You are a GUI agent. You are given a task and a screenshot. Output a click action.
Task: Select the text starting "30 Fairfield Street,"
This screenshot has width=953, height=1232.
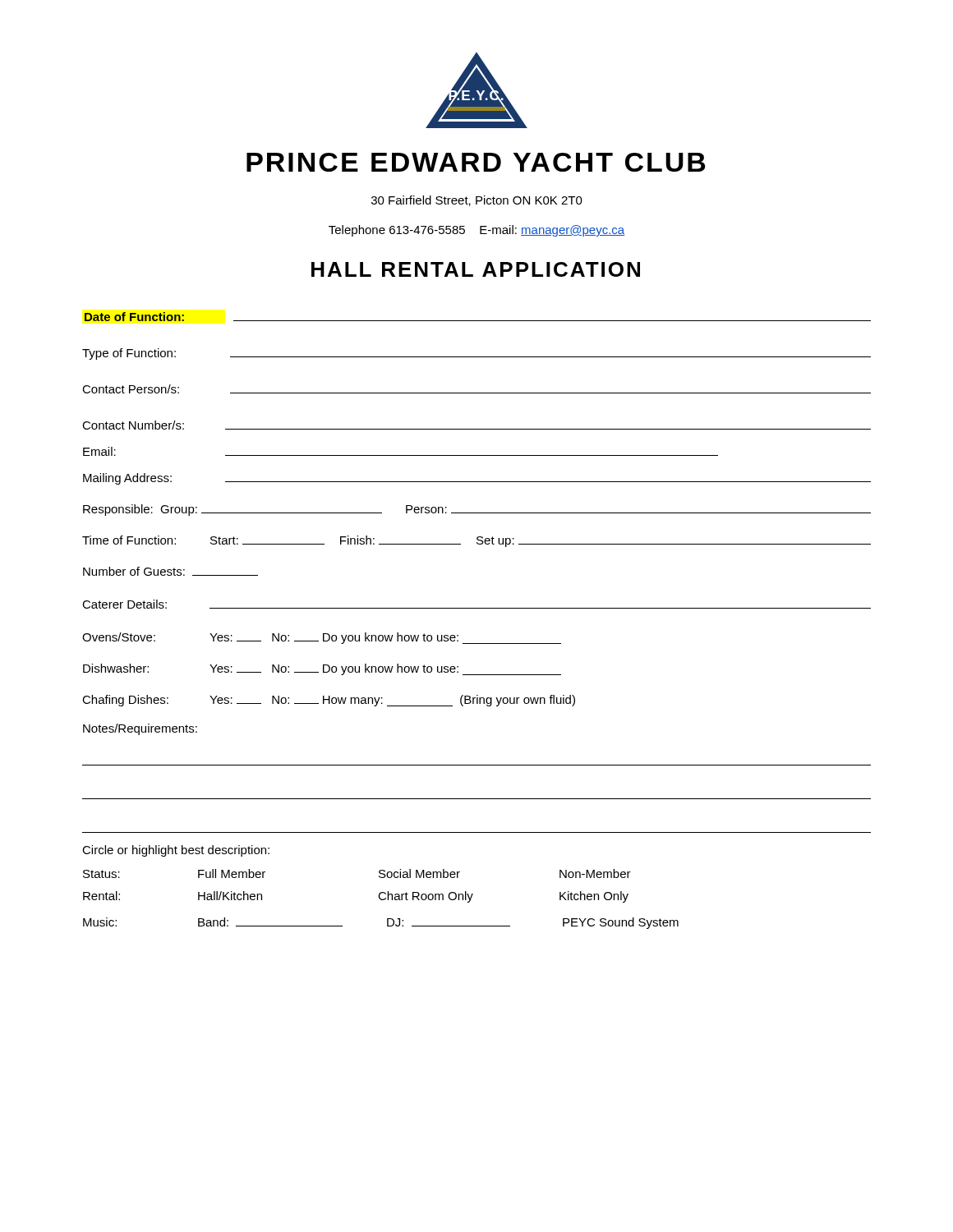476,200
